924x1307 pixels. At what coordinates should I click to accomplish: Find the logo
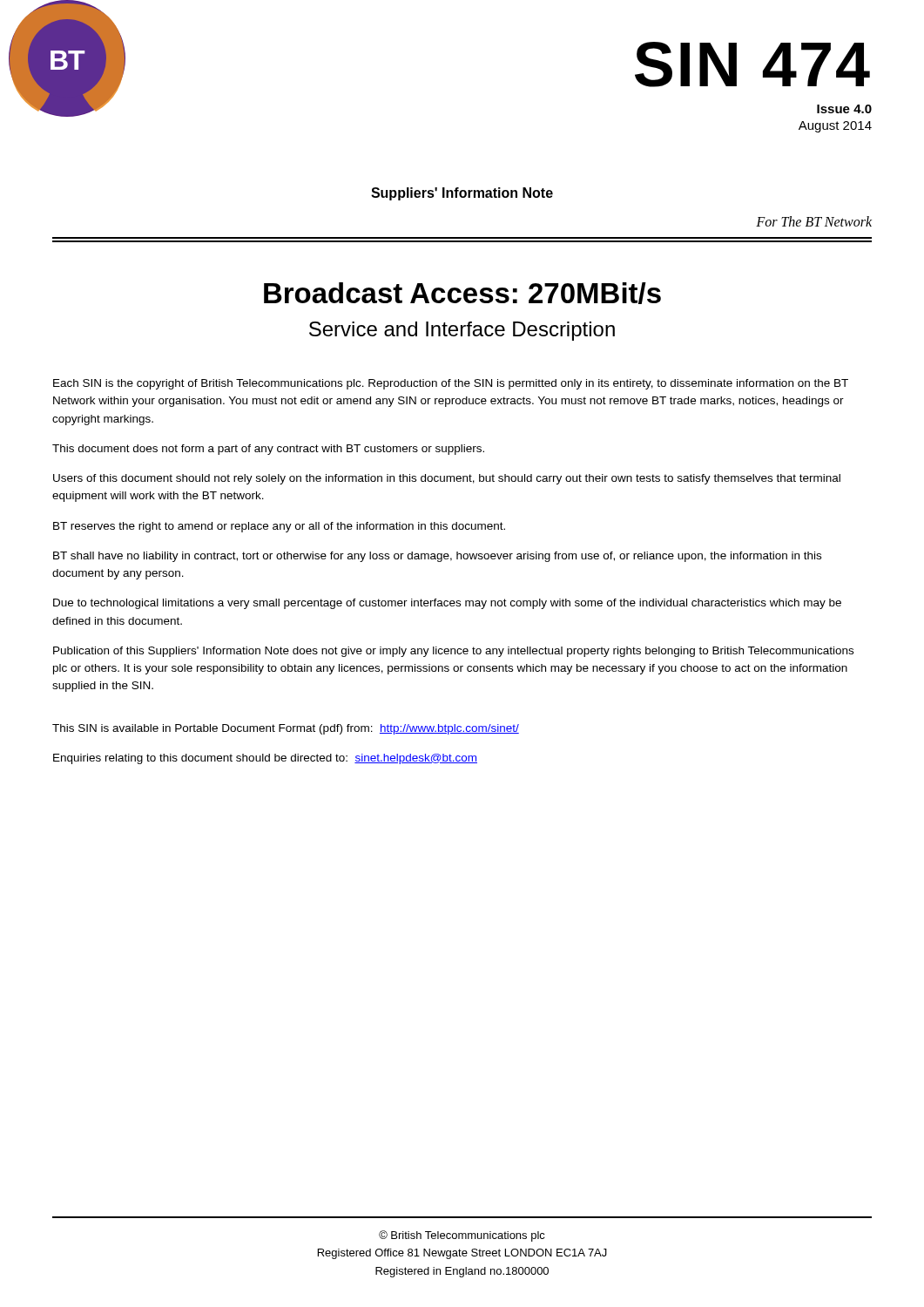point(70,61)
